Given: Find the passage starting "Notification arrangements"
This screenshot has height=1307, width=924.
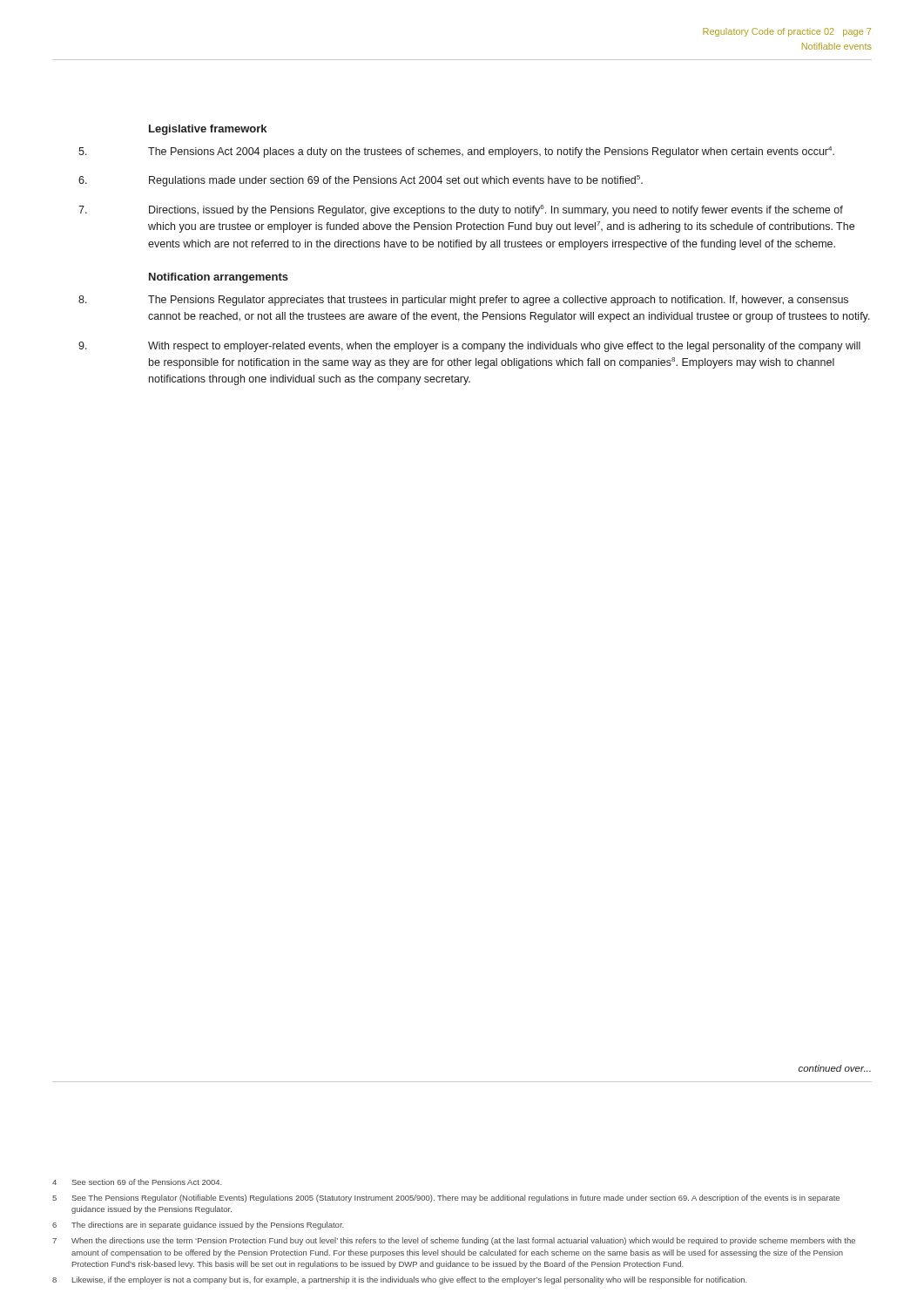Looking at the screenshot, I should click(218, 277).
